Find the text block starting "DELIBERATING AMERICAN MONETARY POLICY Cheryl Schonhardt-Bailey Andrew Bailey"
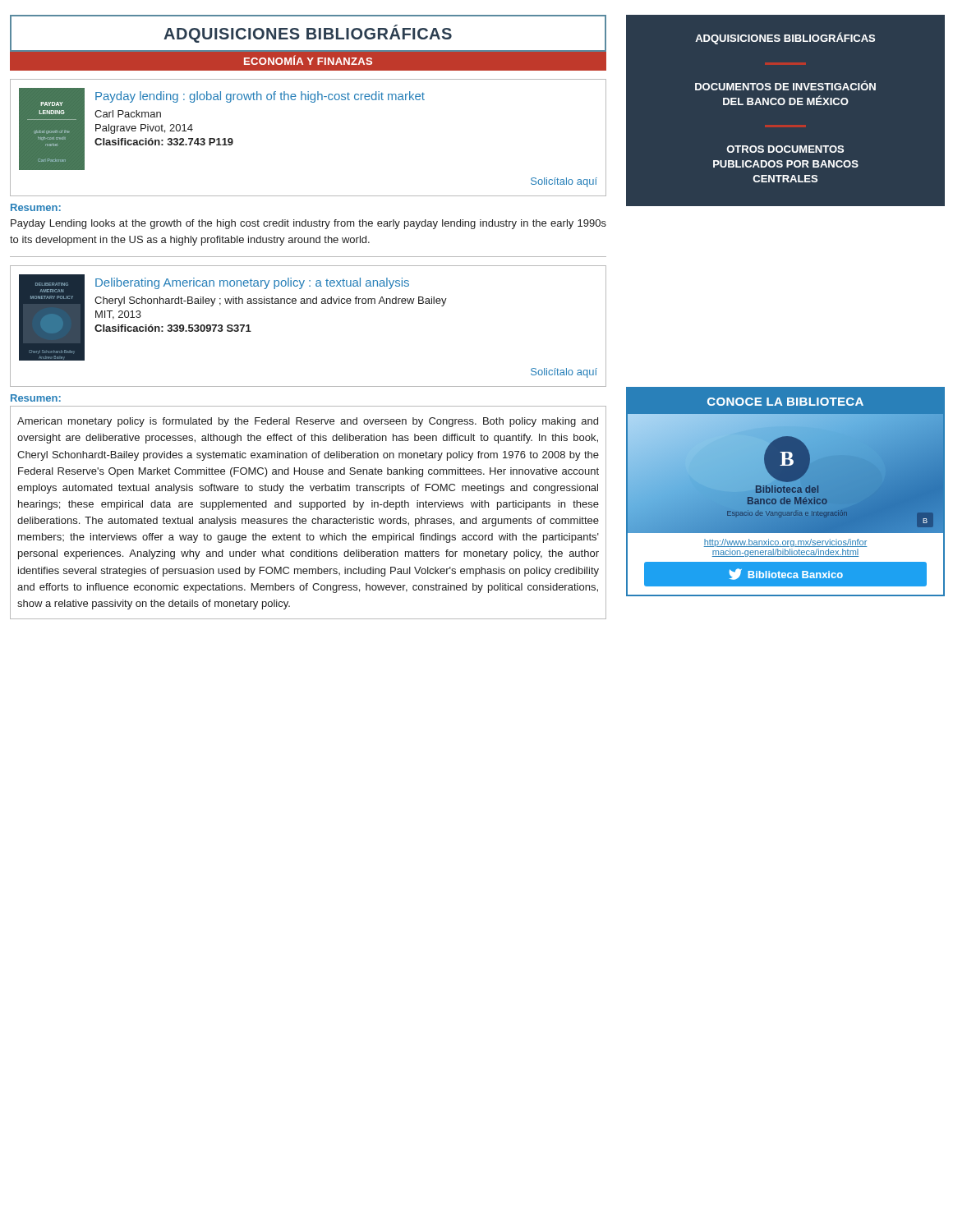The width and height of the screenshot is (953, 1232). [x=308, y=326]
